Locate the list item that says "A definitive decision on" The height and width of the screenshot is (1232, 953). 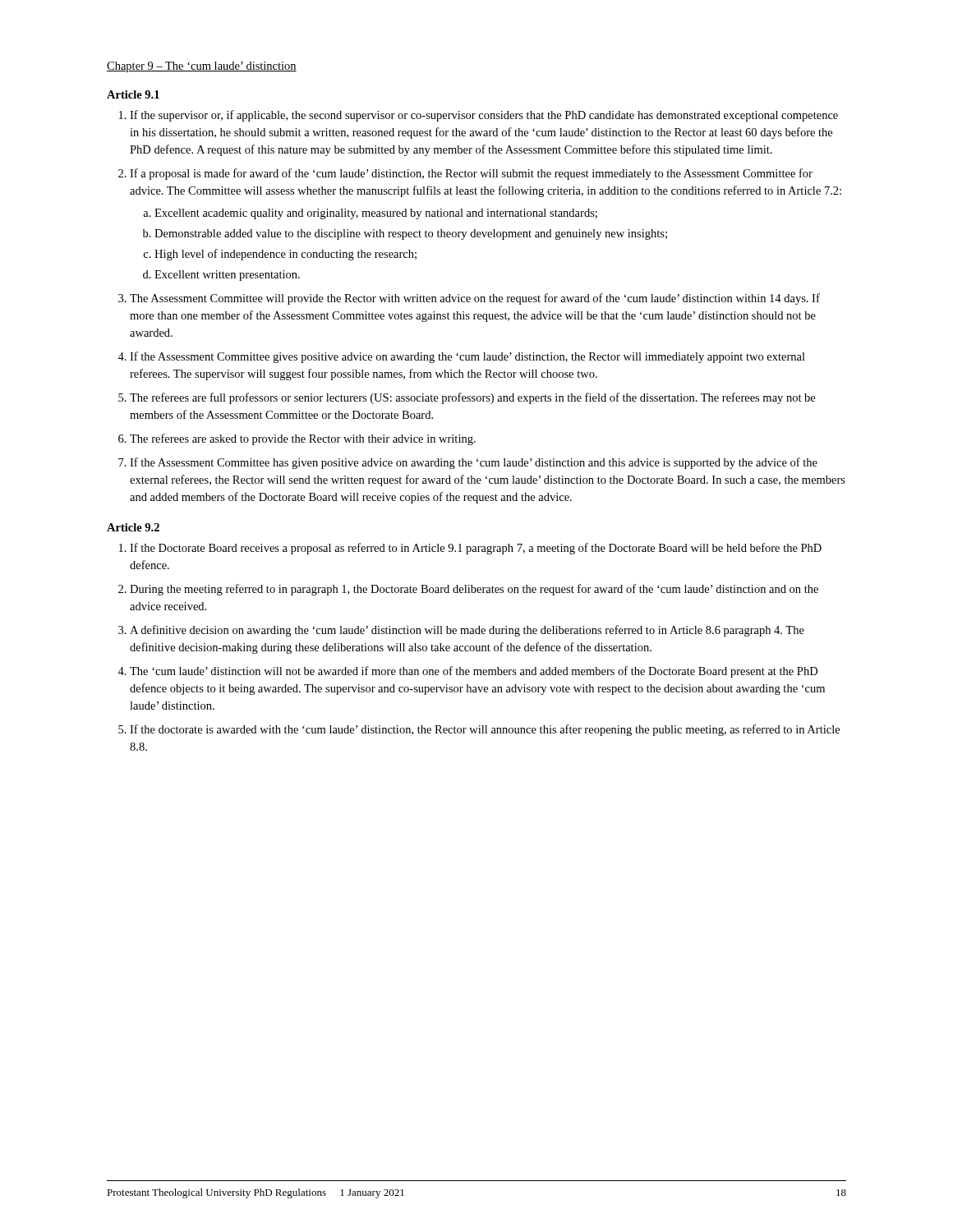point(467,639)
